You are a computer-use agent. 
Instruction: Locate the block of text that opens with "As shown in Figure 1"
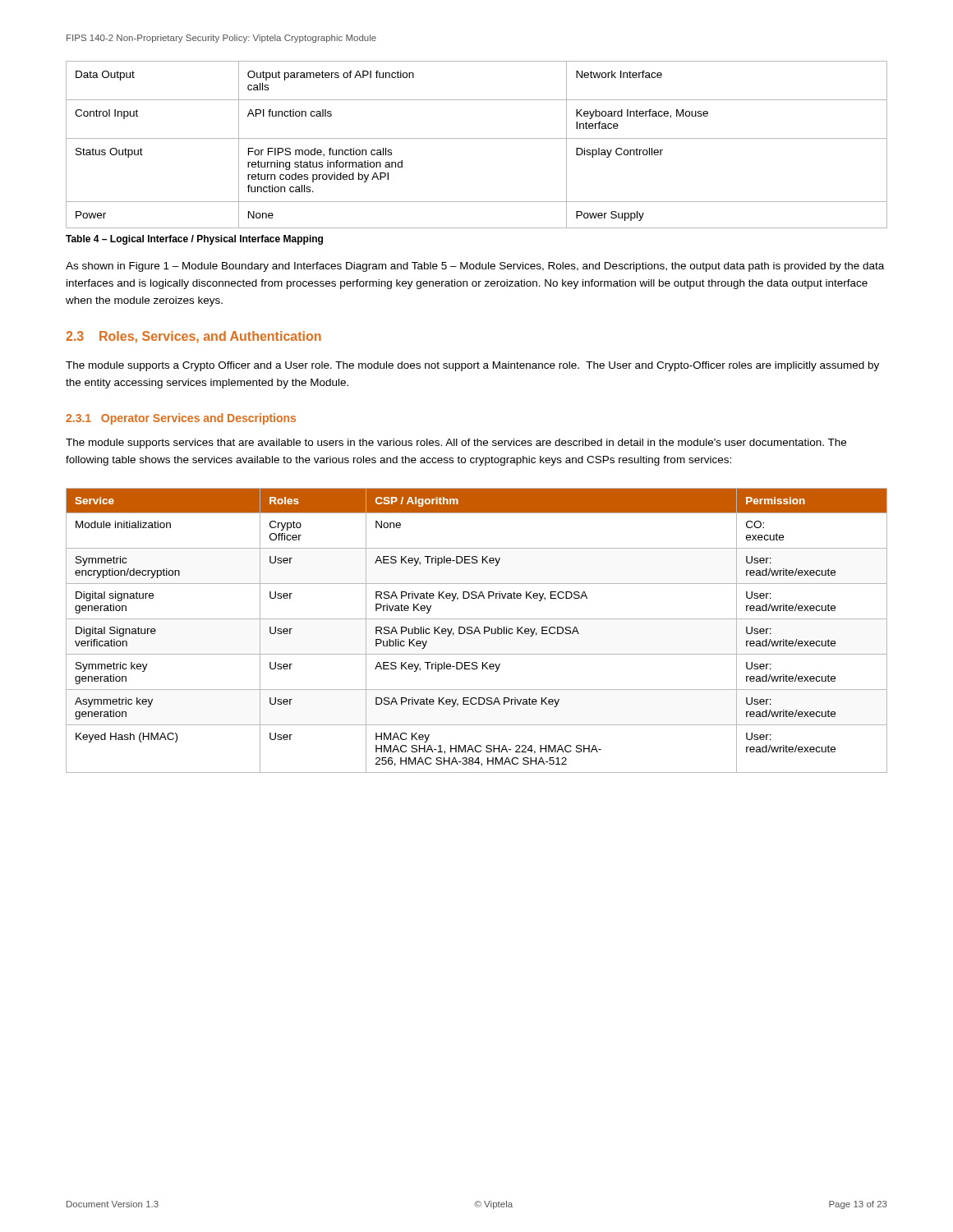point(475,283)
